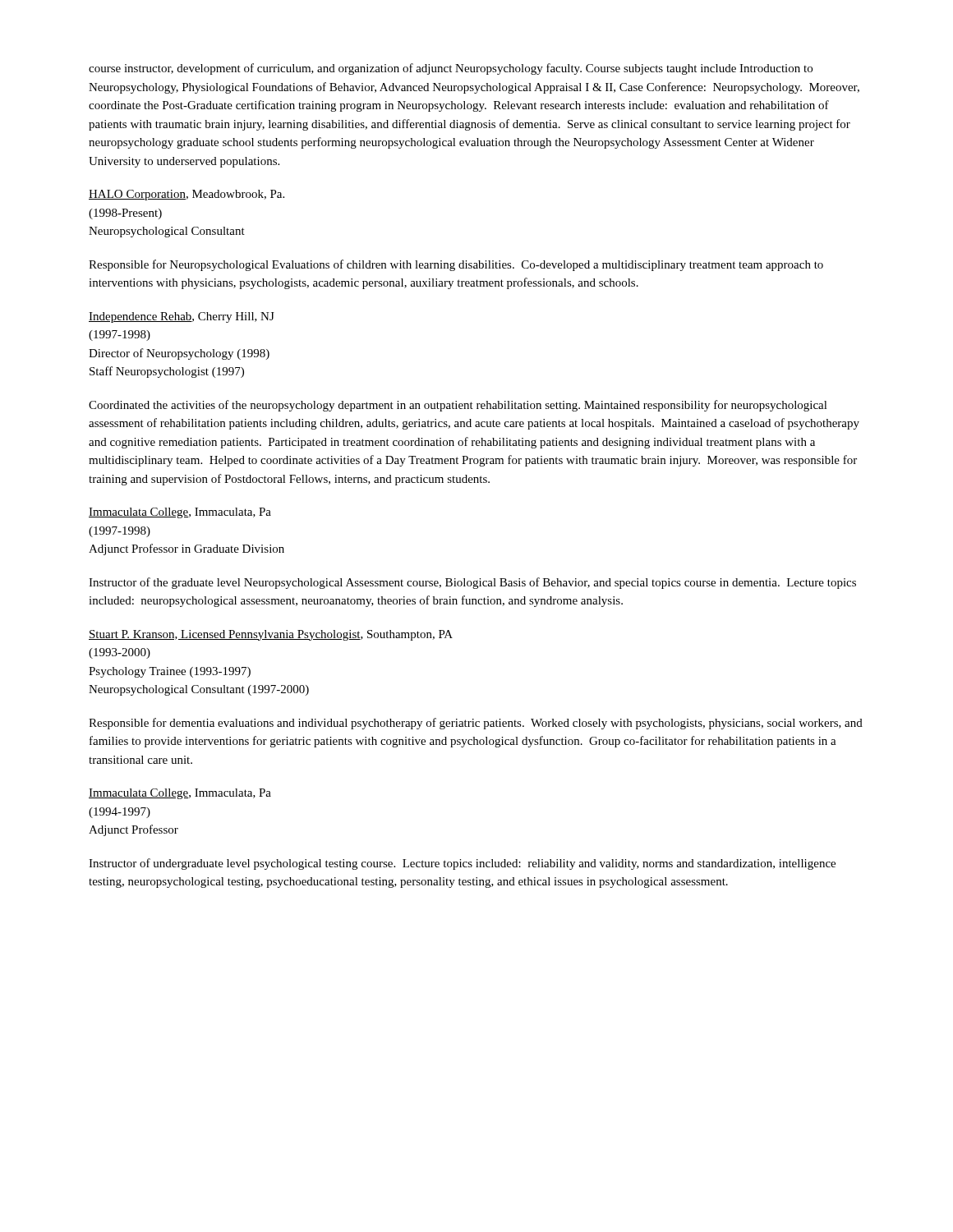Click on the region starting "Immaculata College, Immaculata, Pa (1994-1997) Adjunct"

click(180, 794)
